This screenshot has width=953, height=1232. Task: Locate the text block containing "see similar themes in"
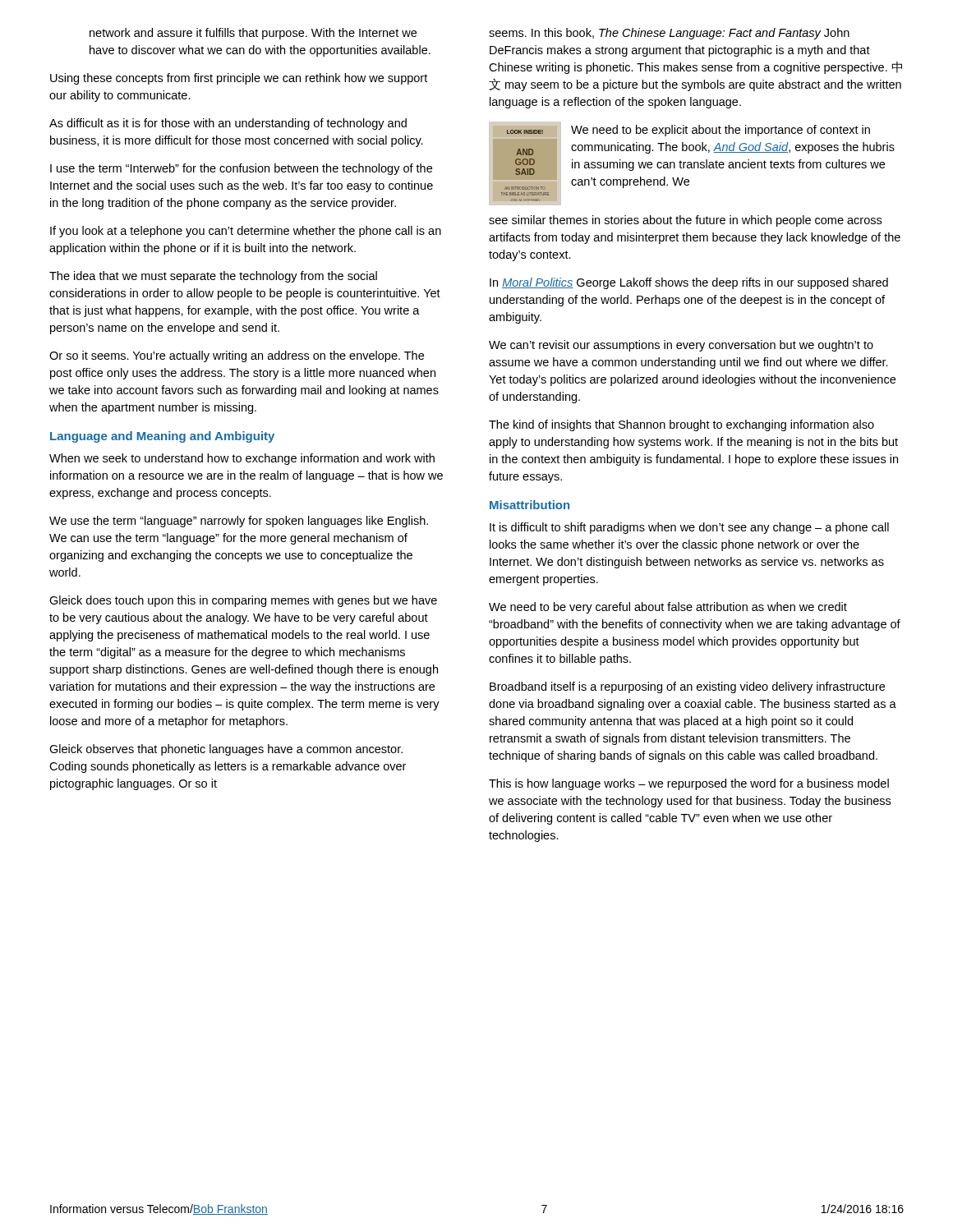[695, 237]
